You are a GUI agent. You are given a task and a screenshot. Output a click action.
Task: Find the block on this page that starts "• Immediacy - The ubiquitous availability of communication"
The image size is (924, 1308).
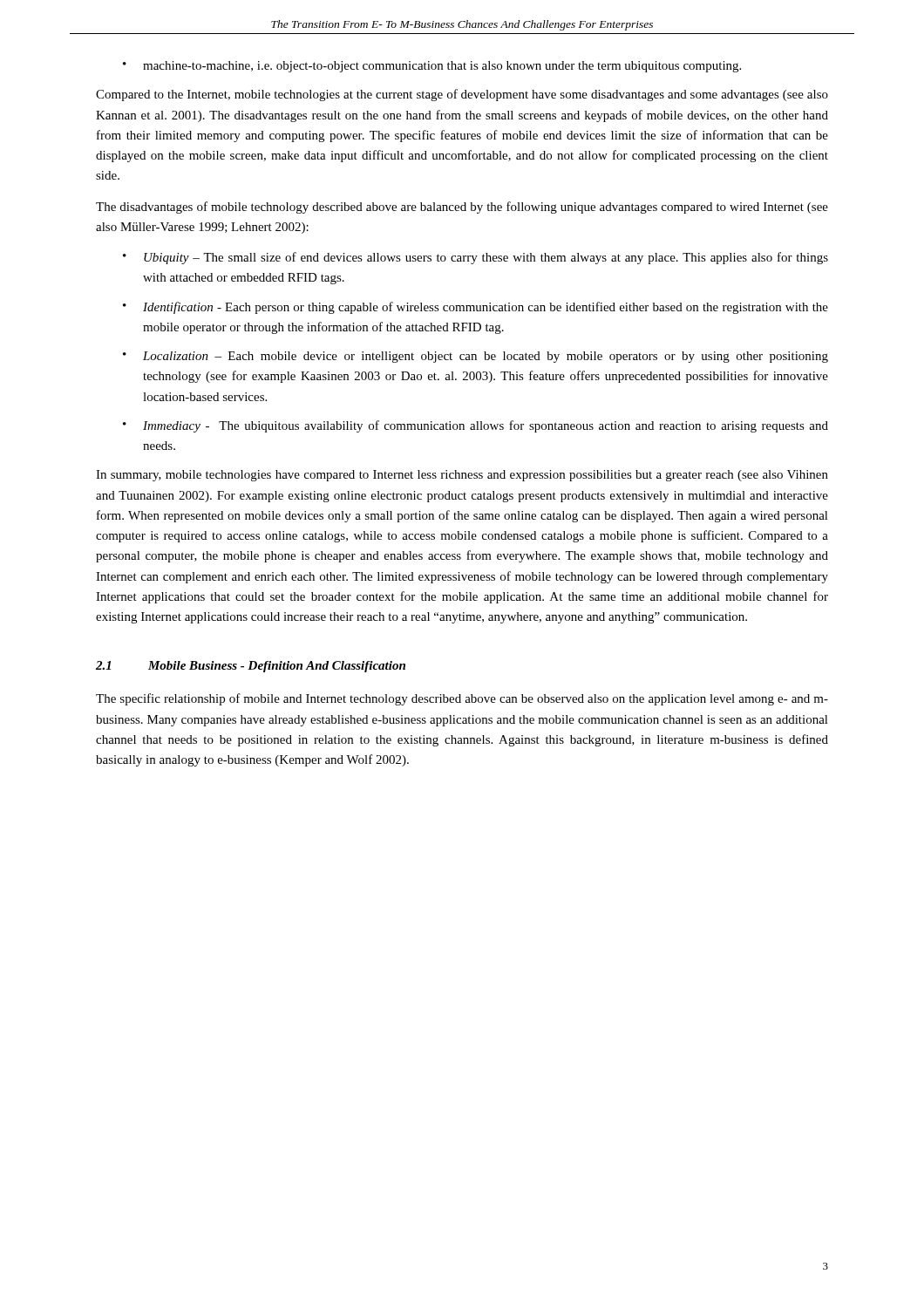pos(475,436)
